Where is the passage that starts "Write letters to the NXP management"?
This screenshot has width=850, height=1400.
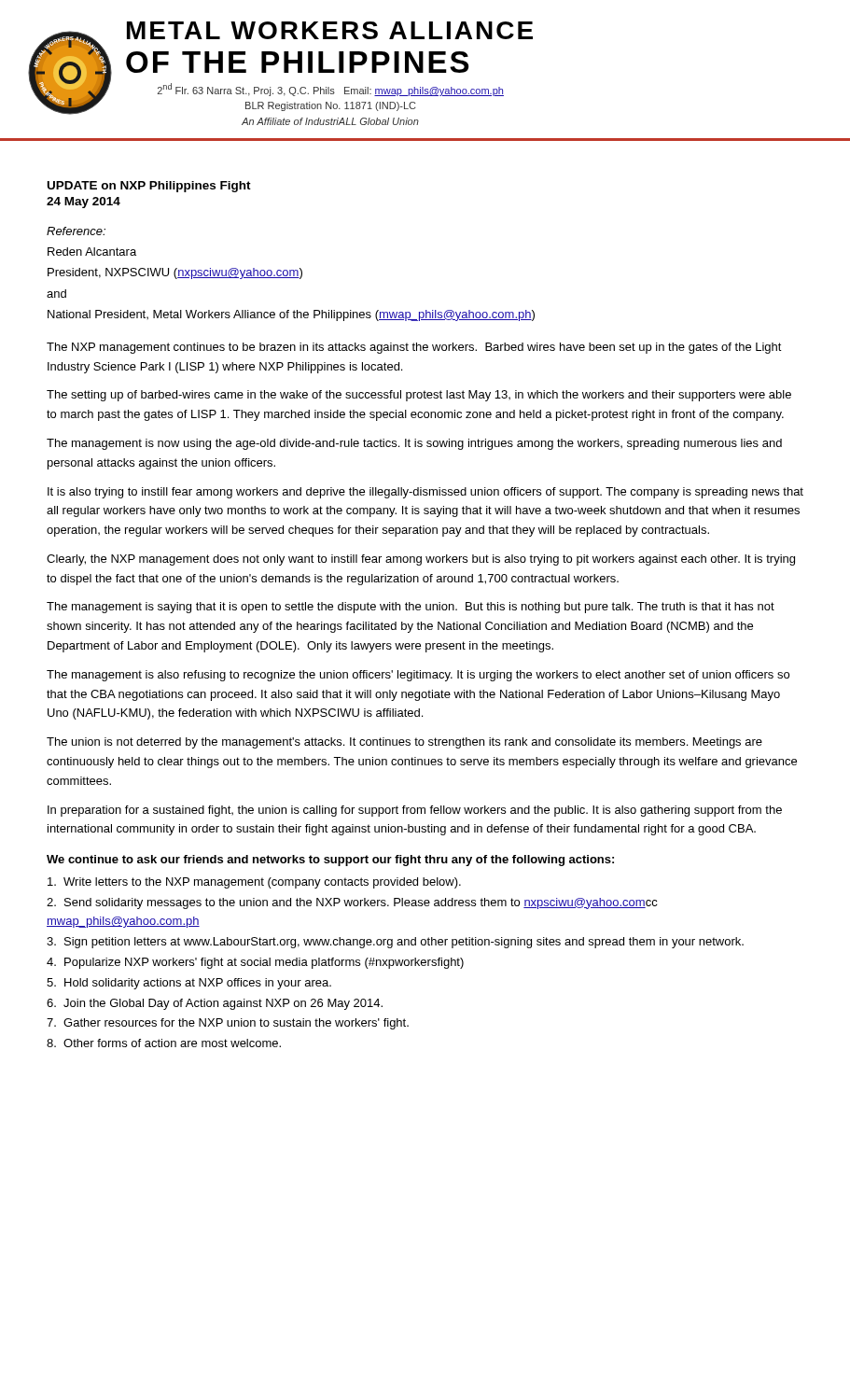(x=254, y=881)
